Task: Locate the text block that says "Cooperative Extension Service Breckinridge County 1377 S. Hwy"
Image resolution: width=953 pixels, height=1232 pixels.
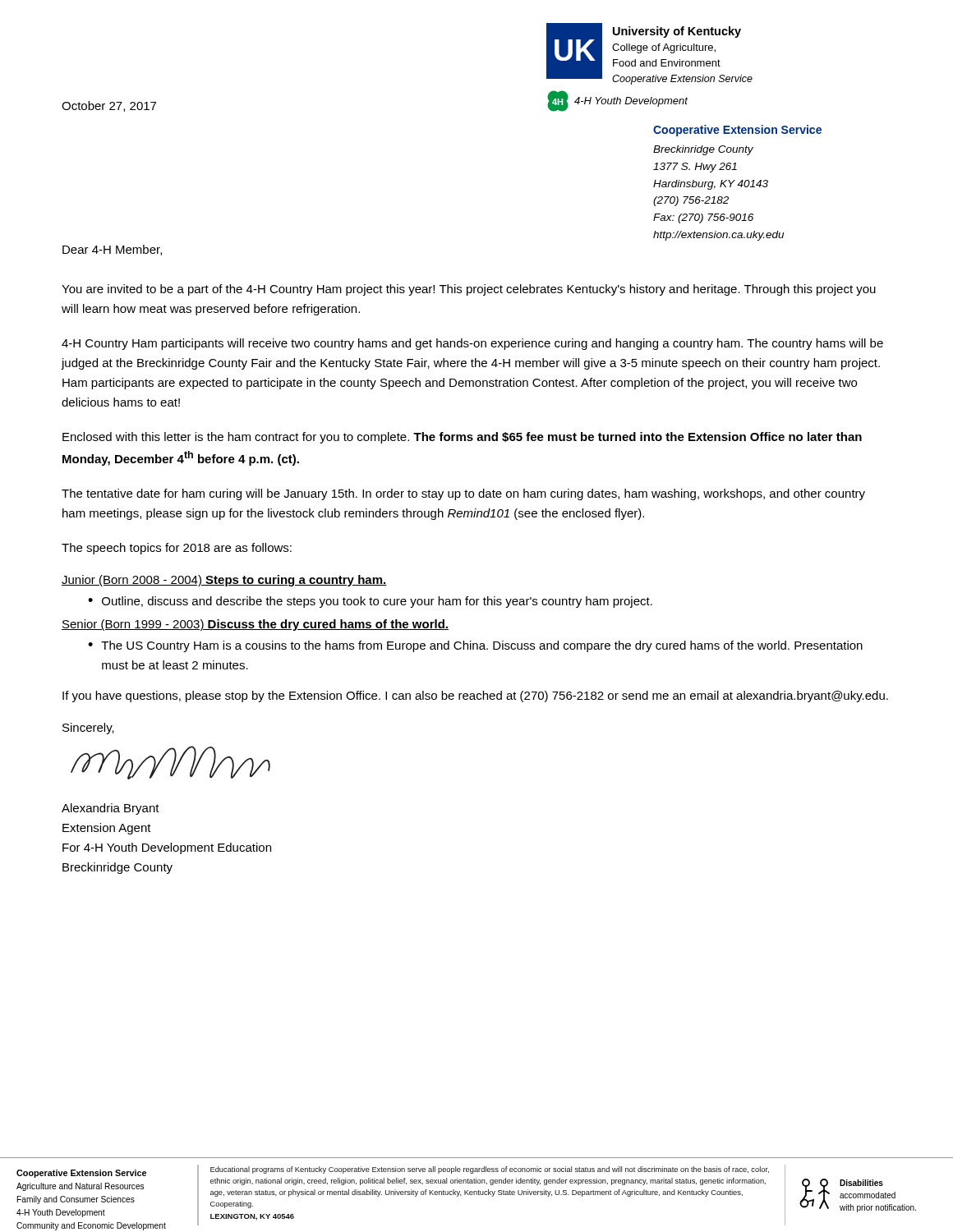Action: [x=772, y=183]
